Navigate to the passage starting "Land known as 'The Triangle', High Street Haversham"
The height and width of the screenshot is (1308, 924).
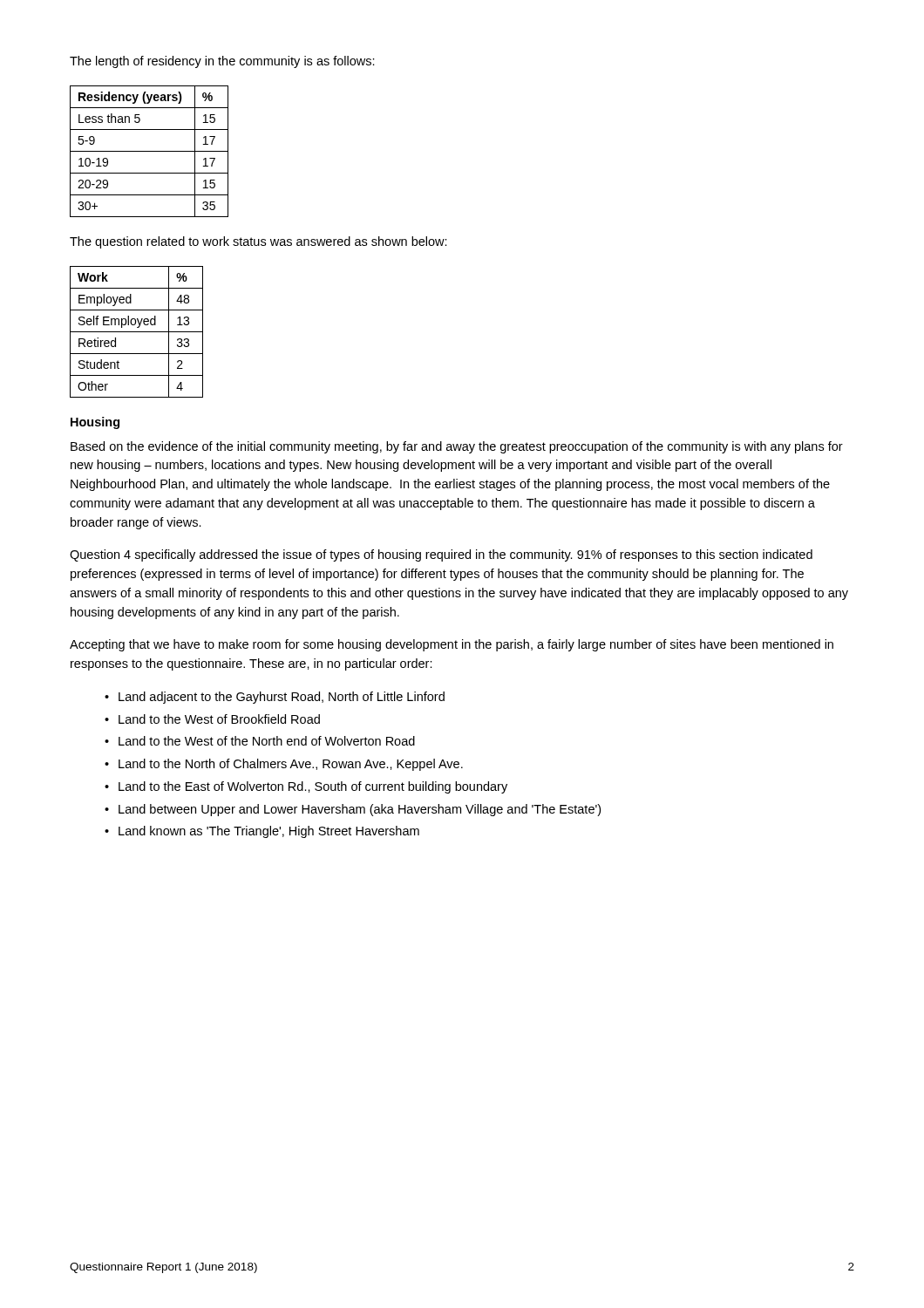click(x=269, y=831)
